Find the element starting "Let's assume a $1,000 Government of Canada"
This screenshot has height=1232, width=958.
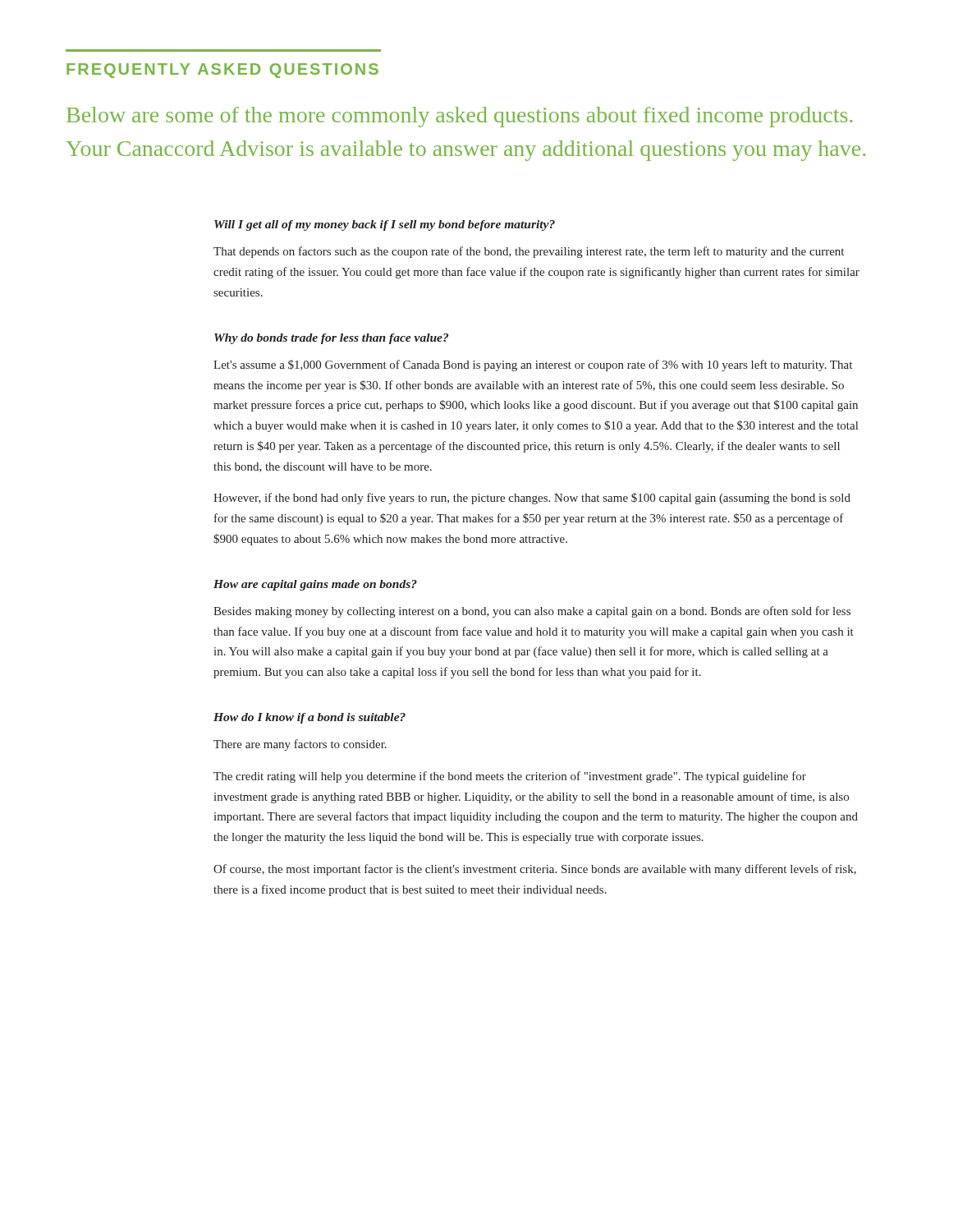coord(536,452)
